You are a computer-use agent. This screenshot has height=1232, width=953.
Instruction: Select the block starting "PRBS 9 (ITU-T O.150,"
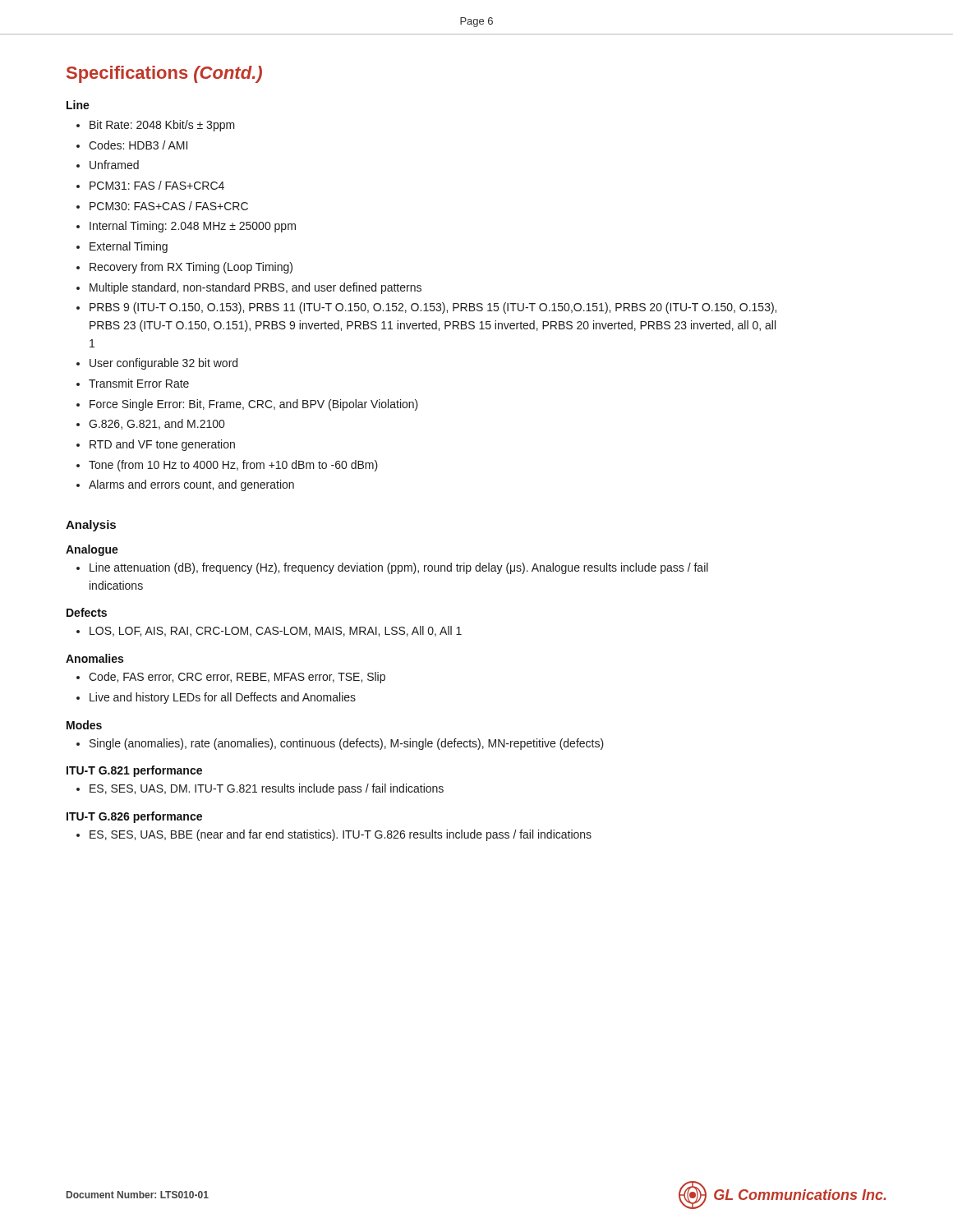point(488,326)
